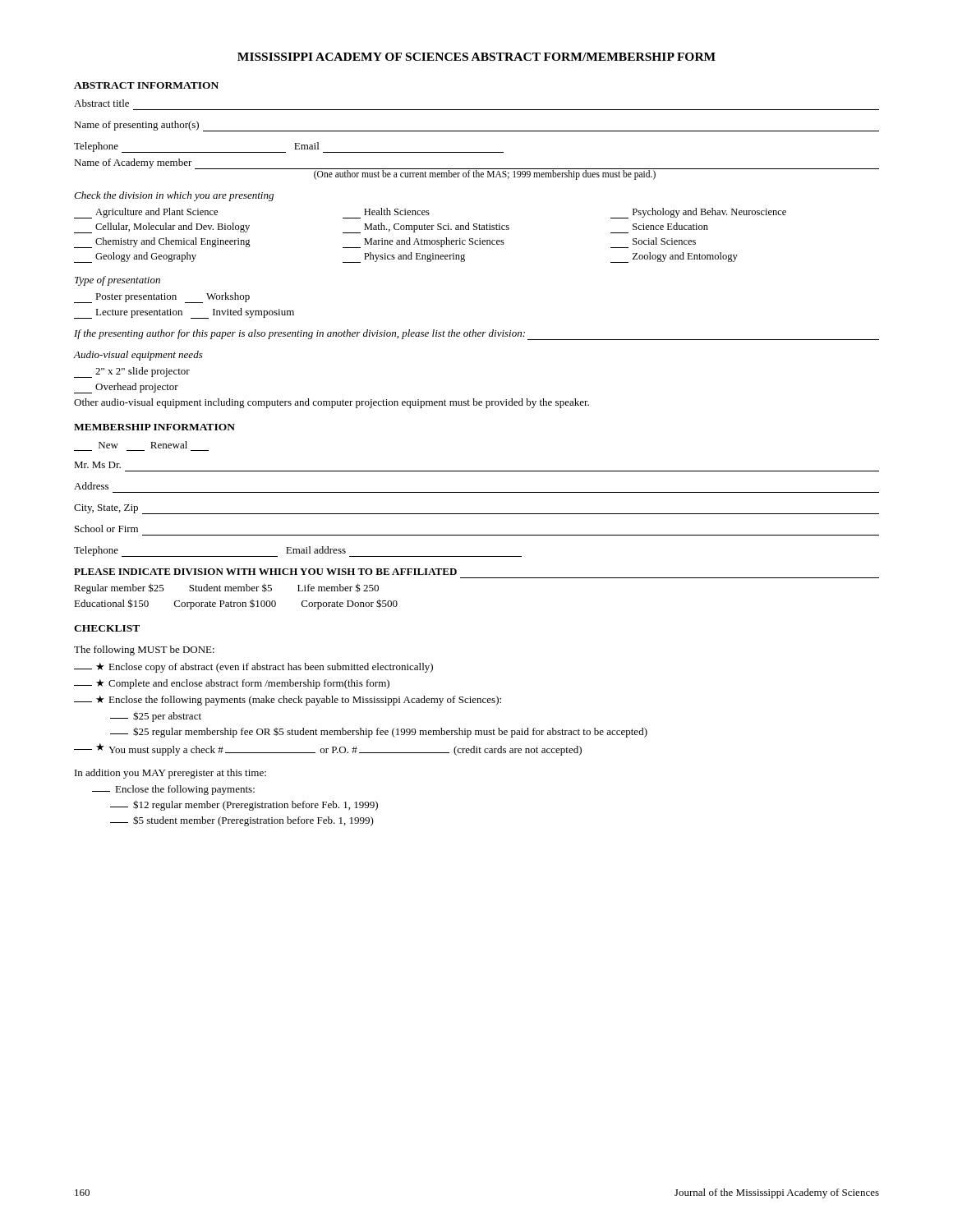953x1232 pixels.
Task: Select the region starting "Type of presentation Poster presentation Workshop"
Action: (x=117, y=281)
